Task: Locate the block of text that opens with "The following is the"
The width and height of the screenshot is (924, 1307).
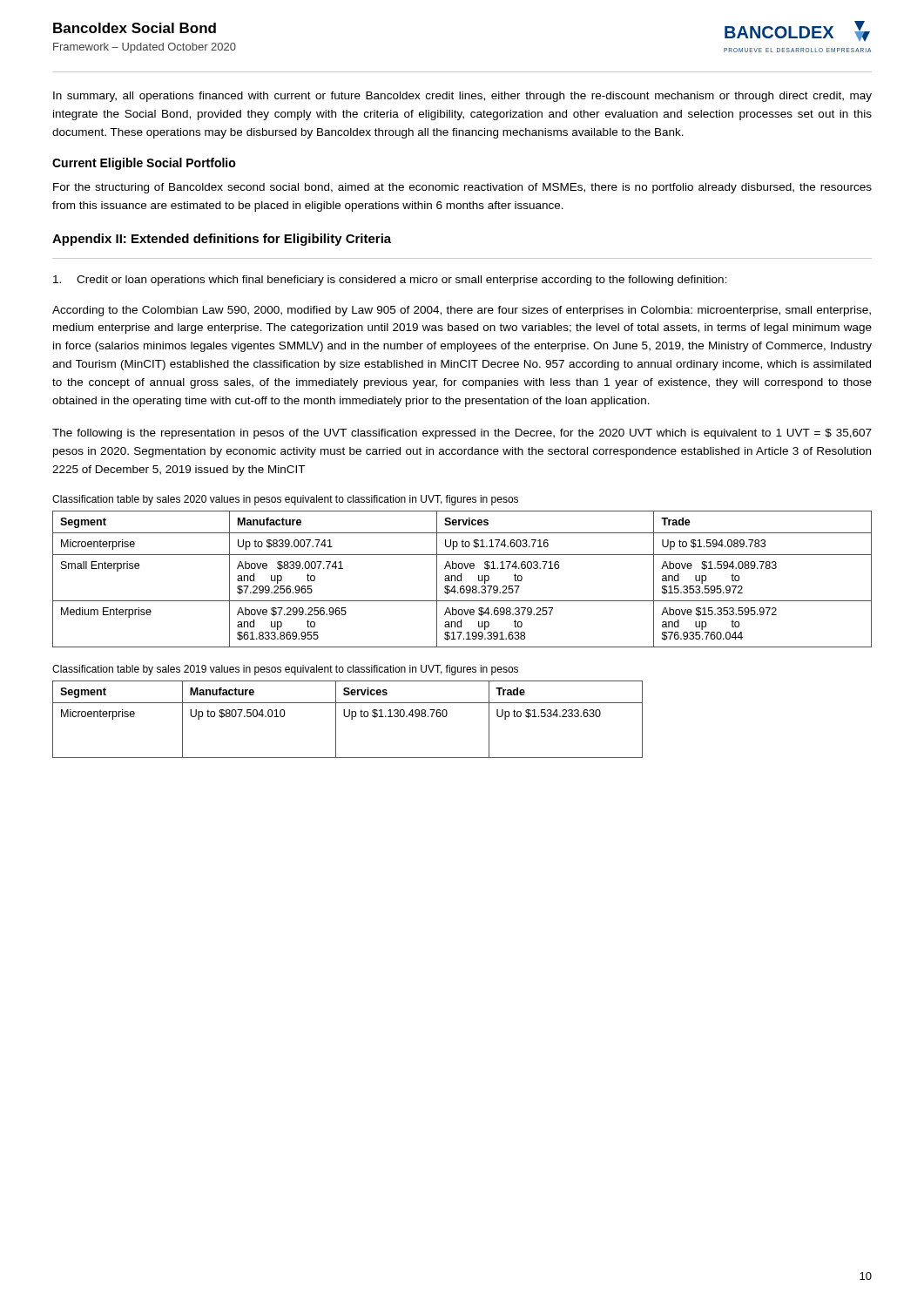Action: point(462,451)
